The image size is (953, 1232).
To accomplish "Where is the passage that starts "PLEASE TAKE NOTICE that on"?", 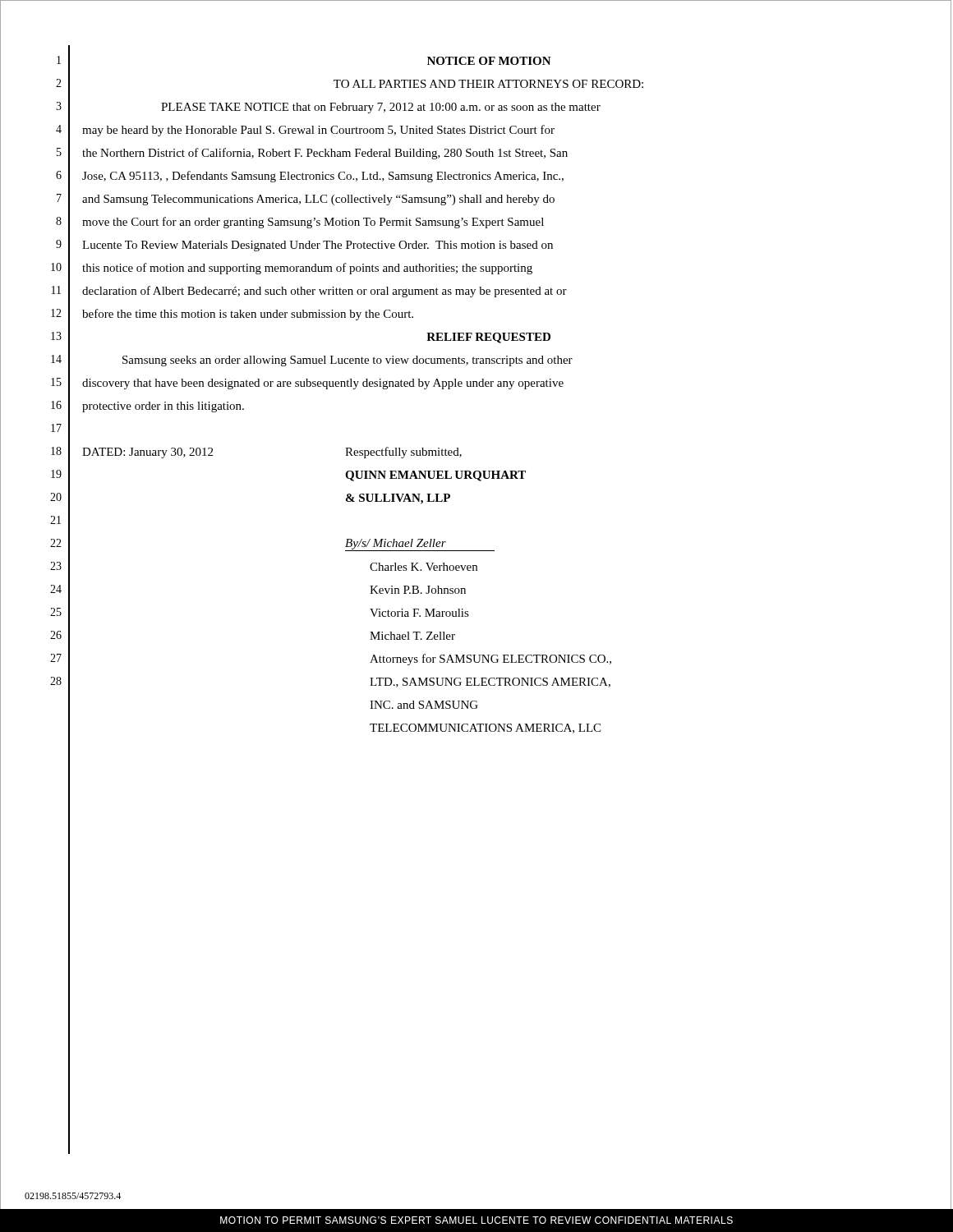I will [x=489, y=210].
